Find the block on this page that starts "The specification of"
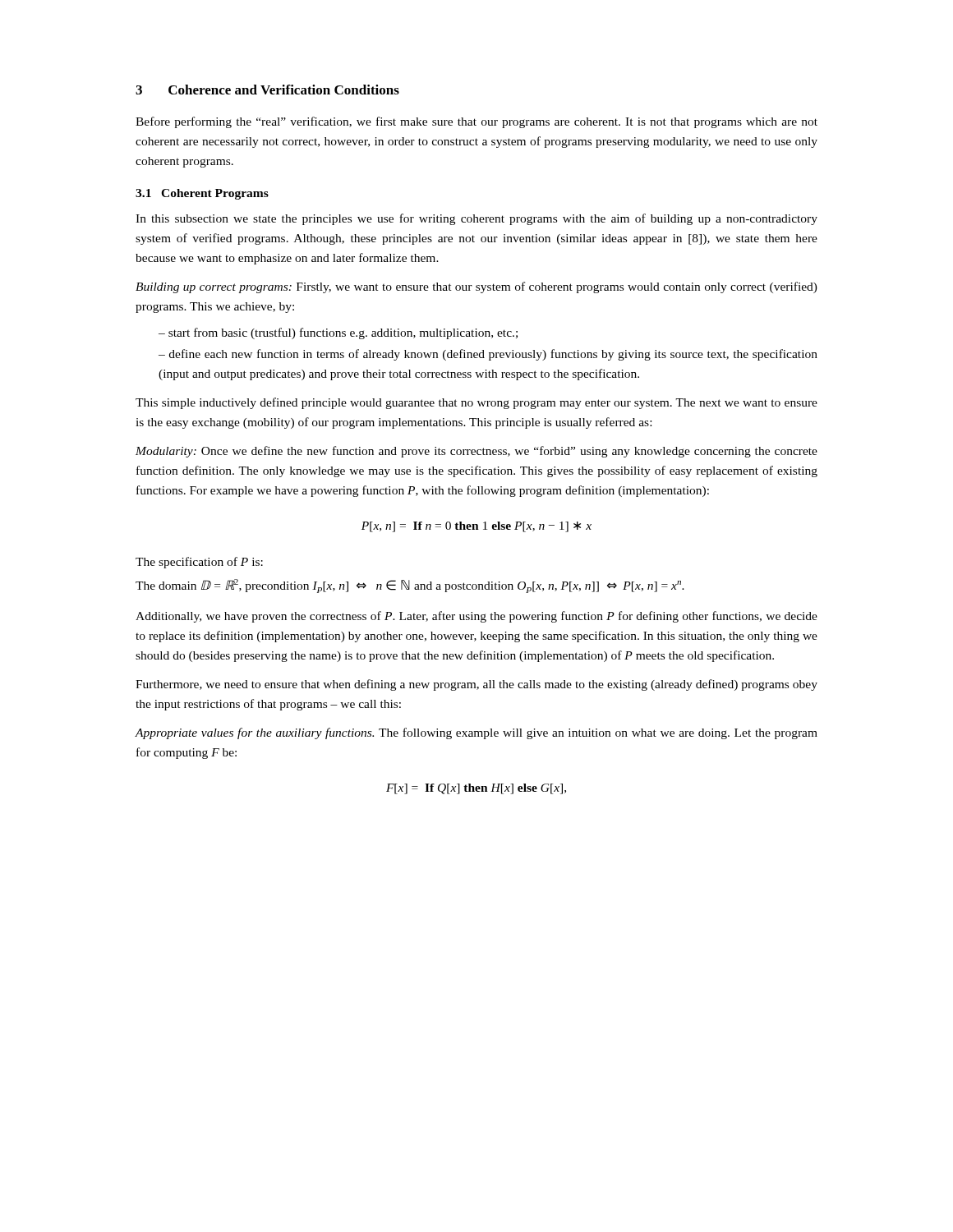Screen dimensions: 1232x953 pos(200,561)
